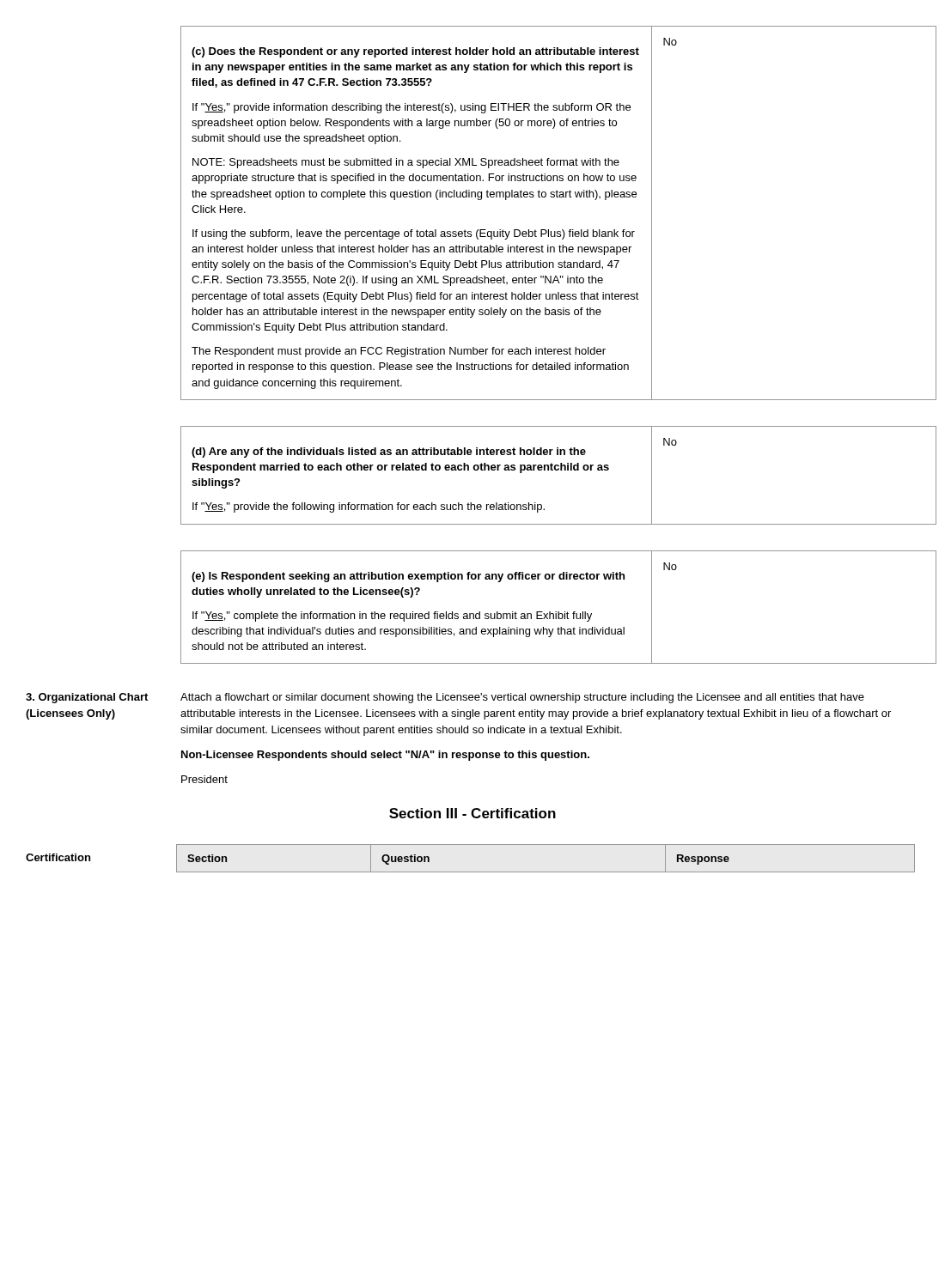The image size is (945, 1288).
Task: Where is the passage that starts "Attach a flowchart or similar document showing the"?
Action: 536,713
